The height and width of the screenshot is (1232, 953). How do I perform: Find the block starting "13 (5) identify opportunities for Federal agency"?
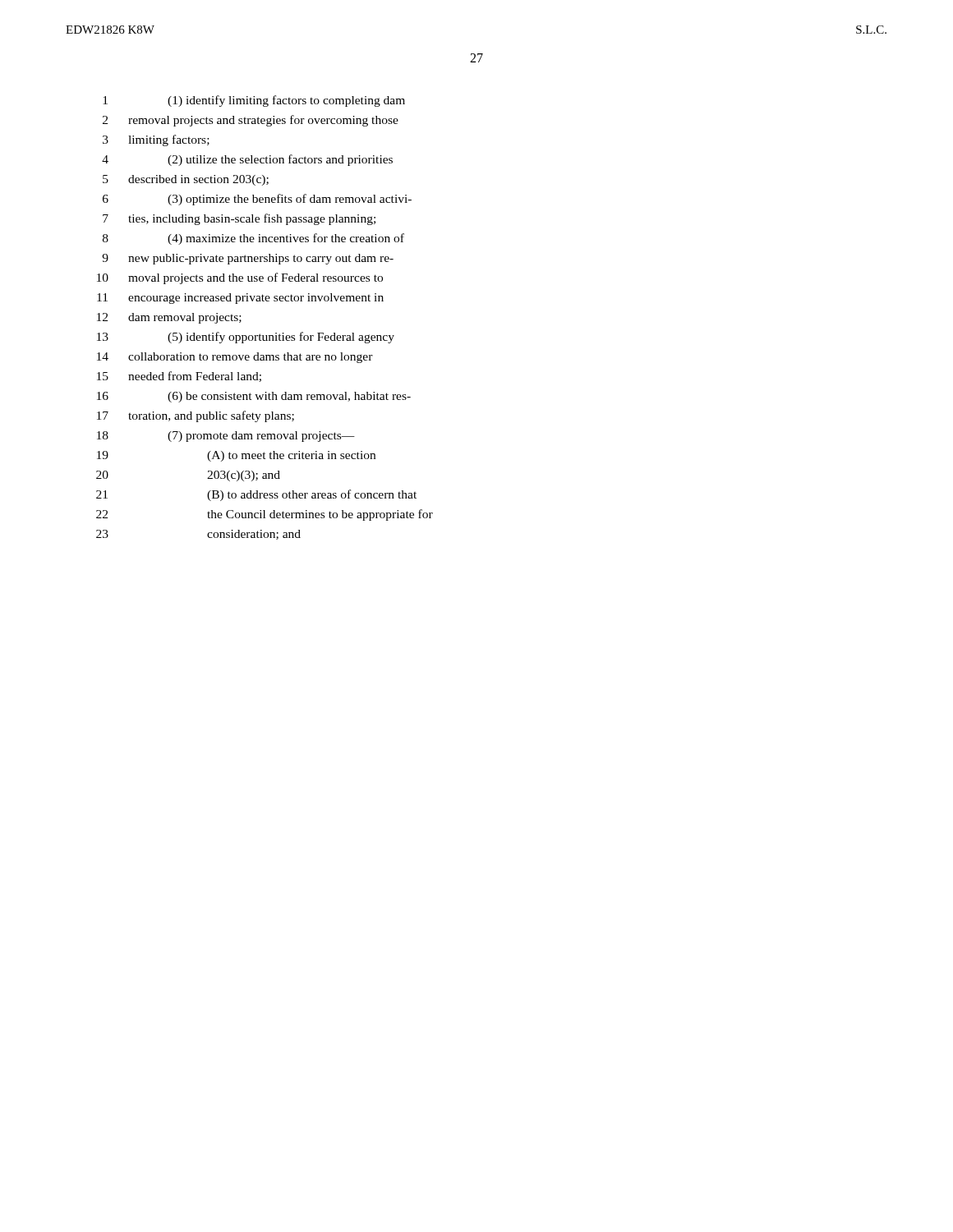(x=246, y=338)
